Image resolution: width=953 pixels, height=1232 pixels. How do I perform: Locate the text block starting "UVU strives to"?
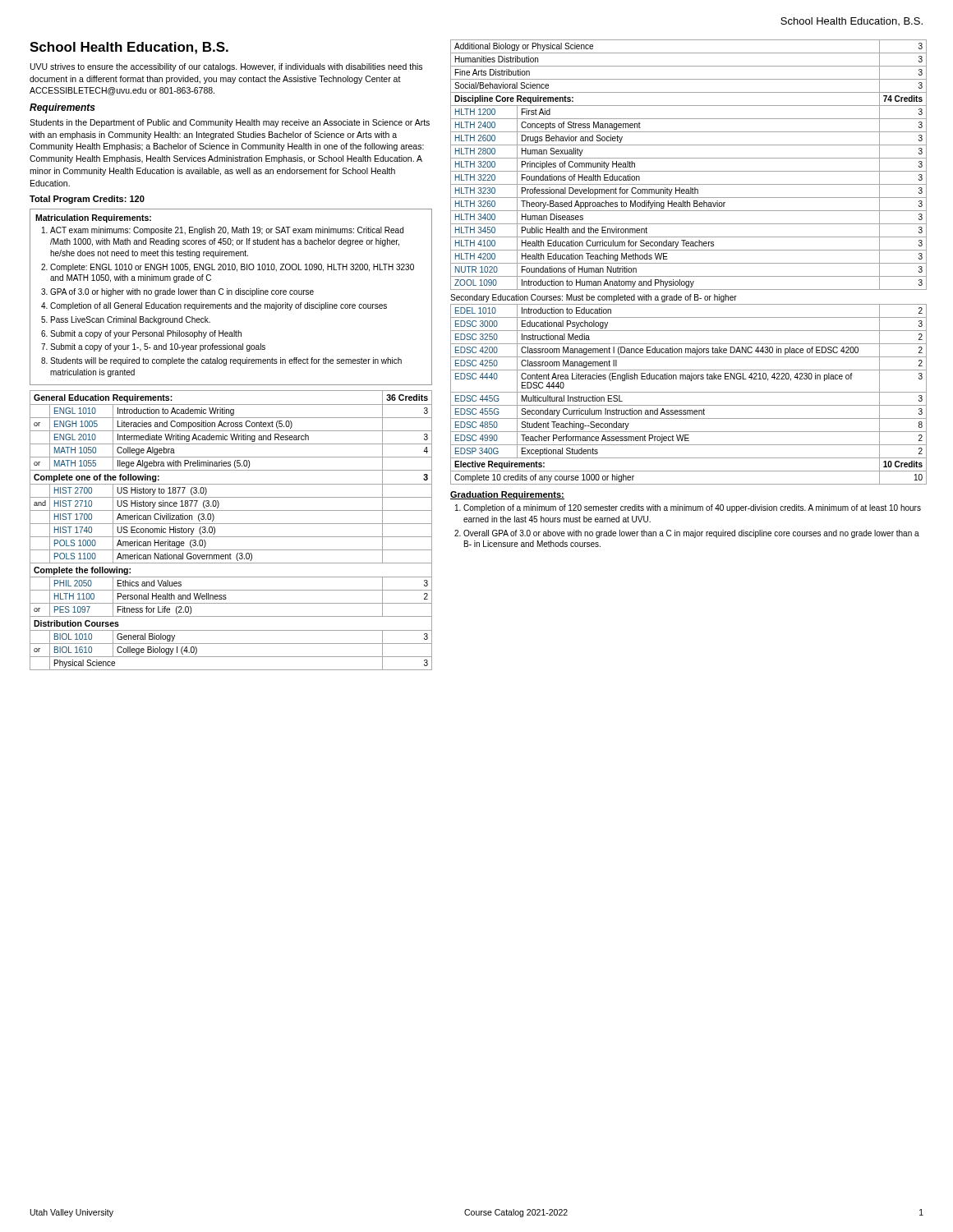[x=231, y=79]
